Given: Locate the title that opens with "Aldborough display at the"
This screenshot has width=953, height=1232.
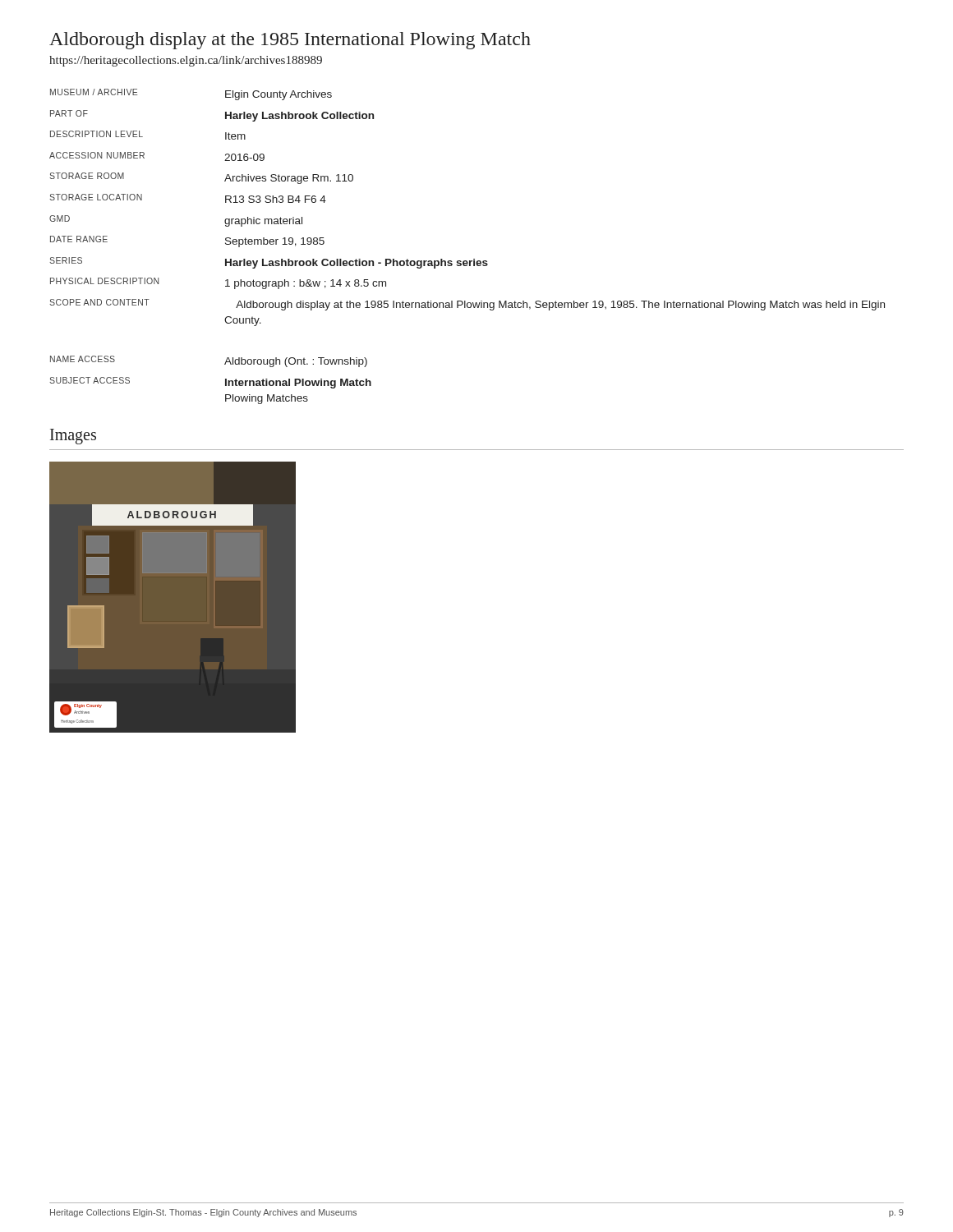Looking at the screenshot, I should 476,47.
